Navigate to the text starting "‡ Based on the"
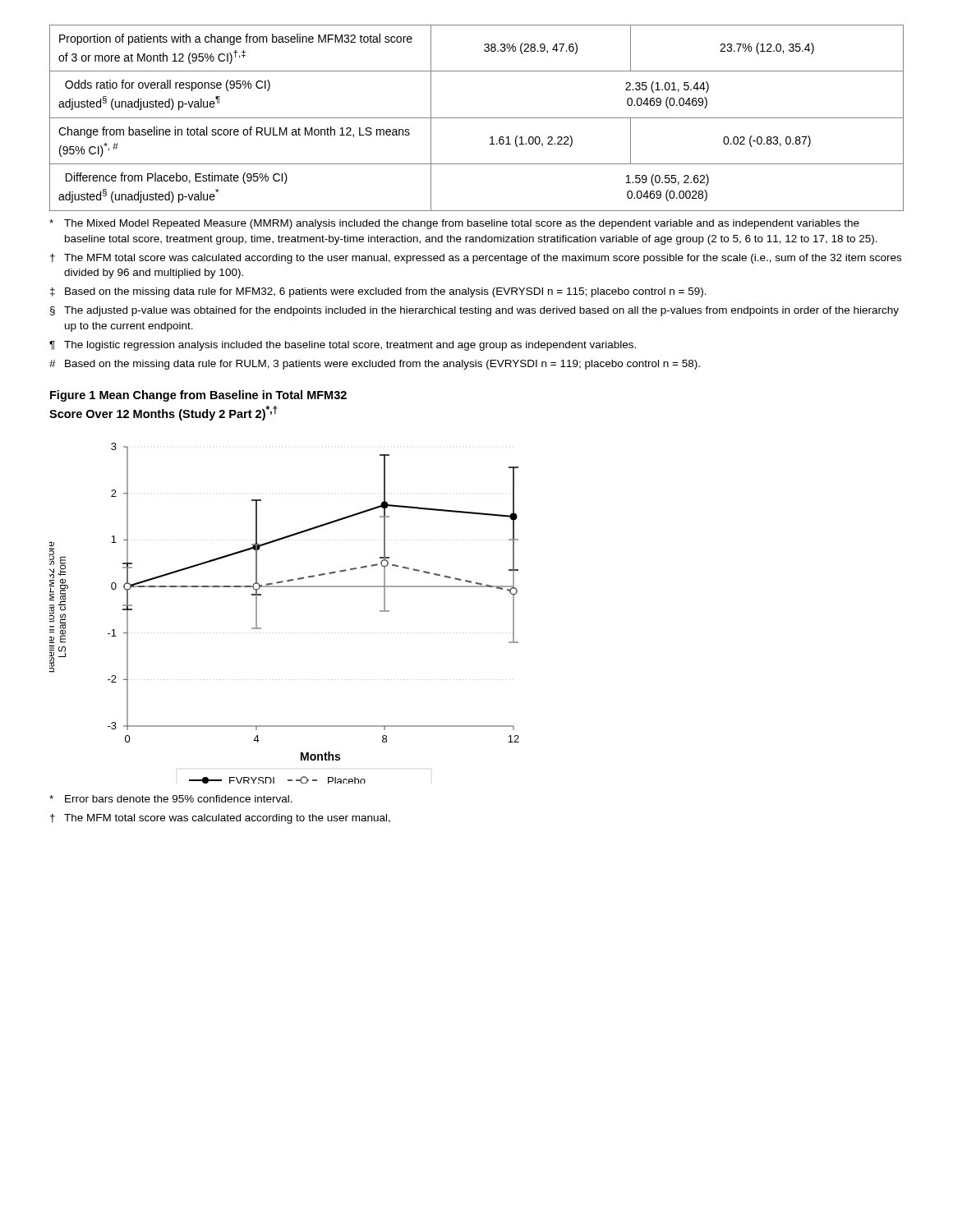 [x=476, y=292]
